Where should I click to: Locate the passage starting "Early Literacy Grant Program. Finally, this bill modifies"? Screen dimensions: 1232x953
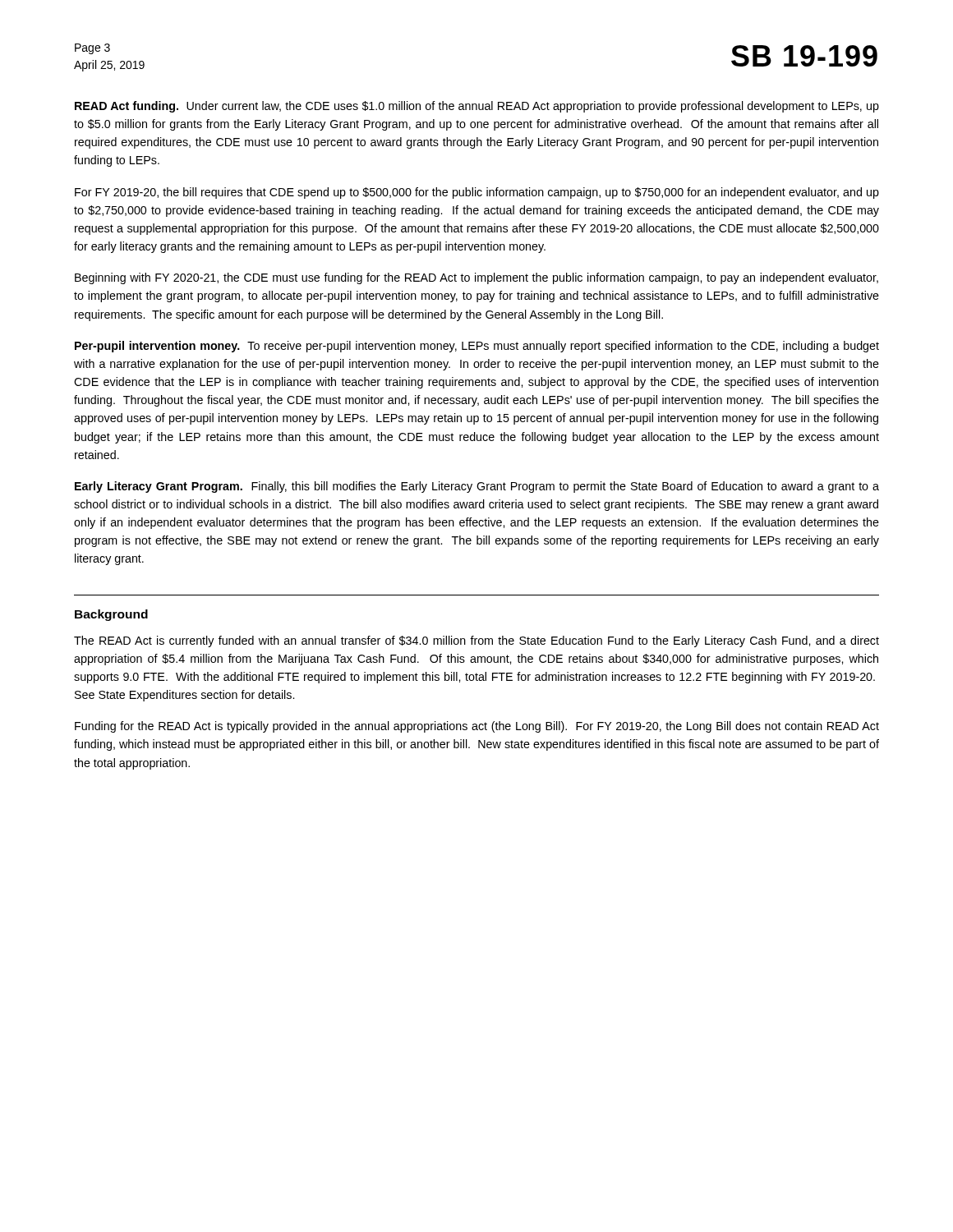pyautogui.click(x=476, y=522)
